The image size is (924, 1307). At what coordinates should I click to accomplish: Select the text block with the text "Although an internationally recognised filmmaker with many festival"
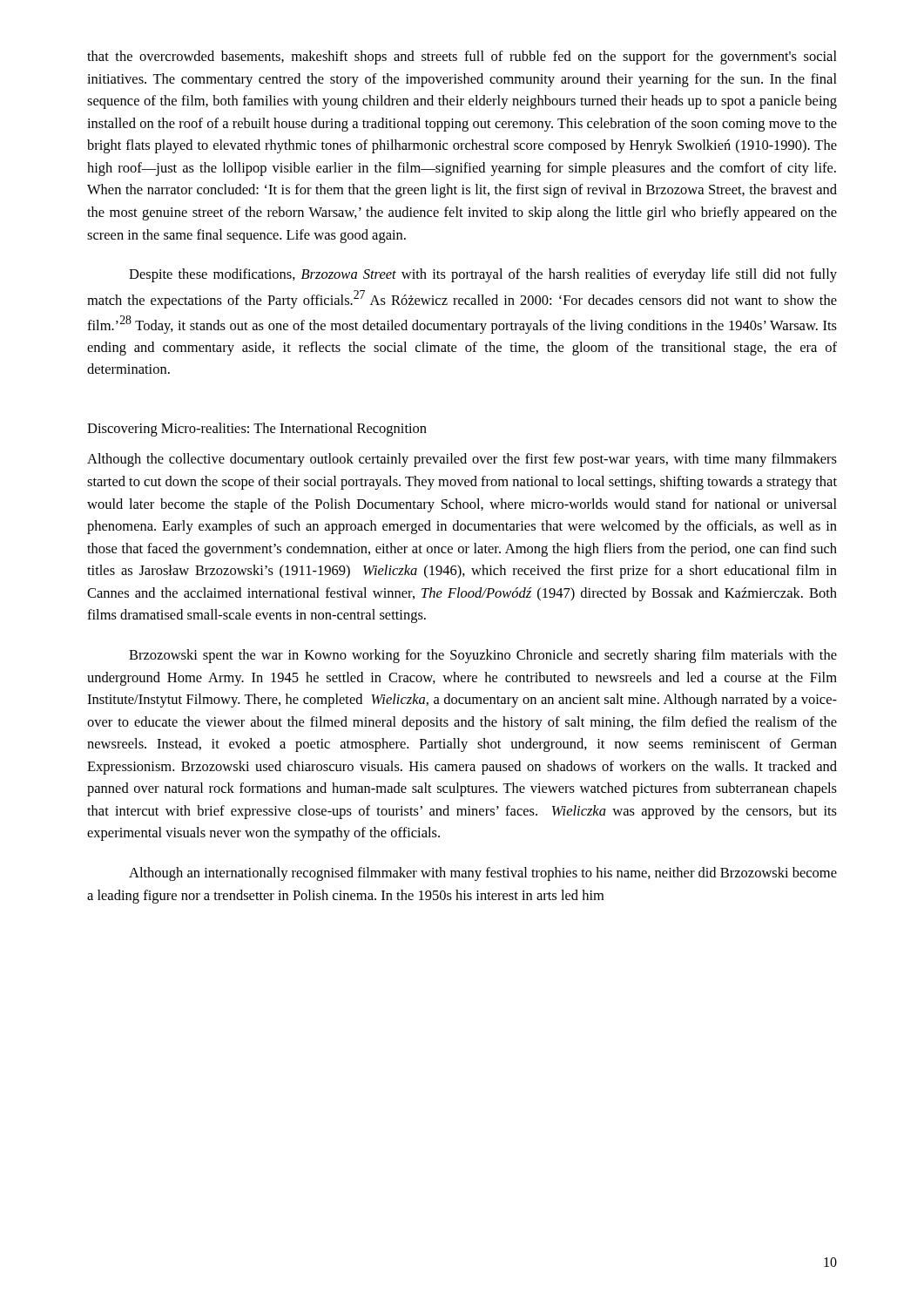coord(462,884)
